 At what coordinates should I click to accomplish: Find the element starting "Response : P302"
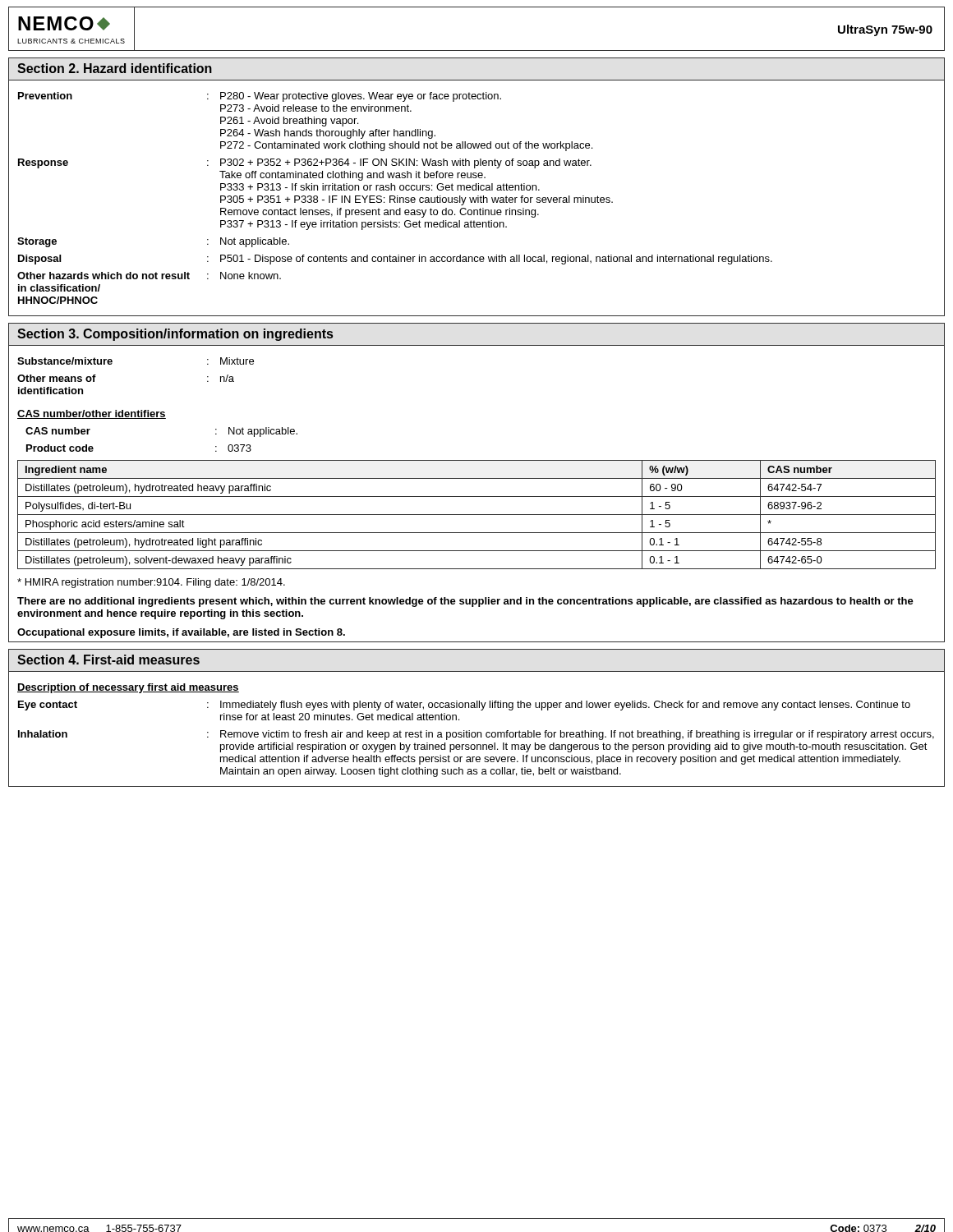[476, 193]
